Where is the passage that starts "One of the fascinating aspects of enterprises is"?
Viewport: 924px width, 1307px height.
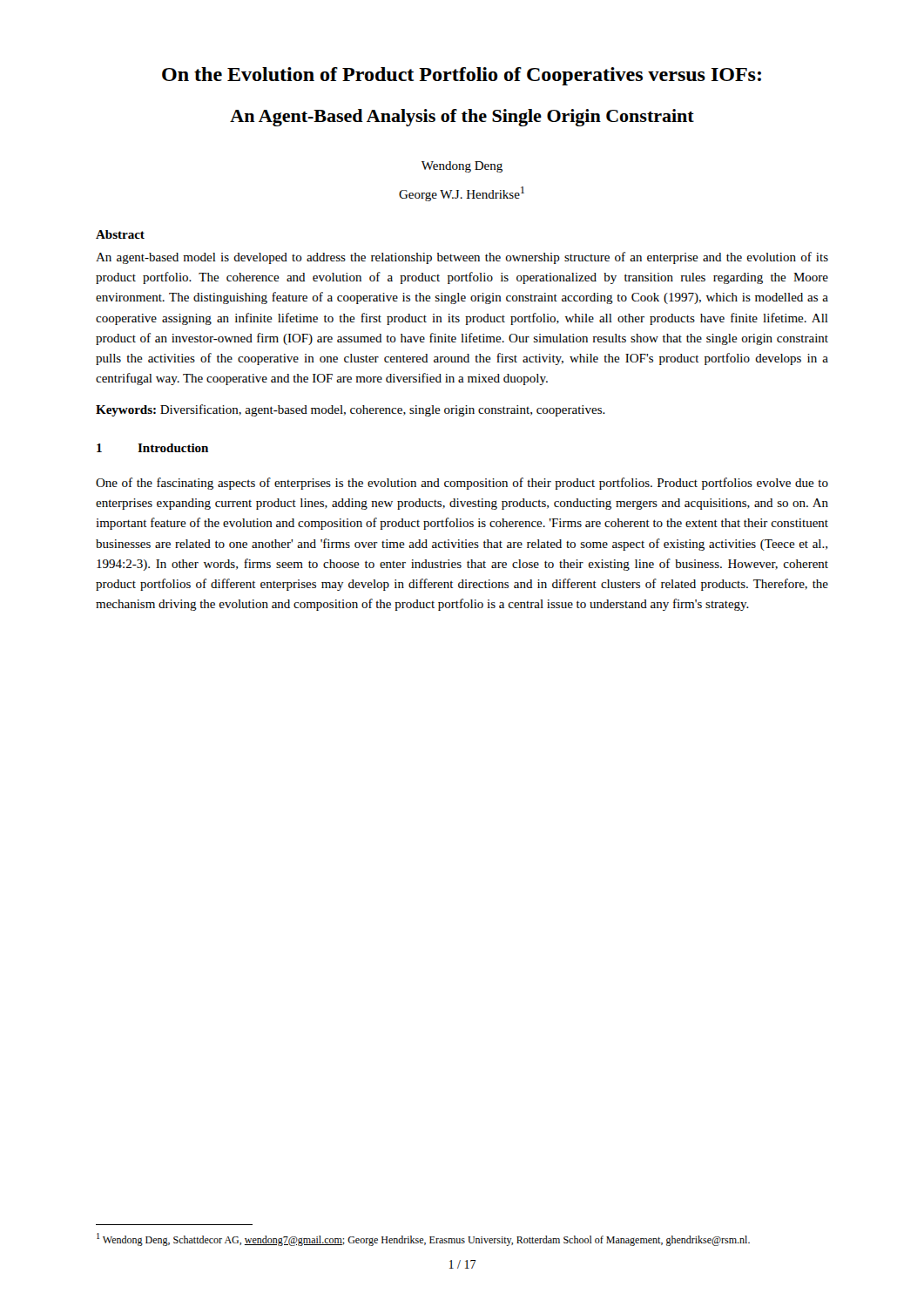(x=462, y=543)
